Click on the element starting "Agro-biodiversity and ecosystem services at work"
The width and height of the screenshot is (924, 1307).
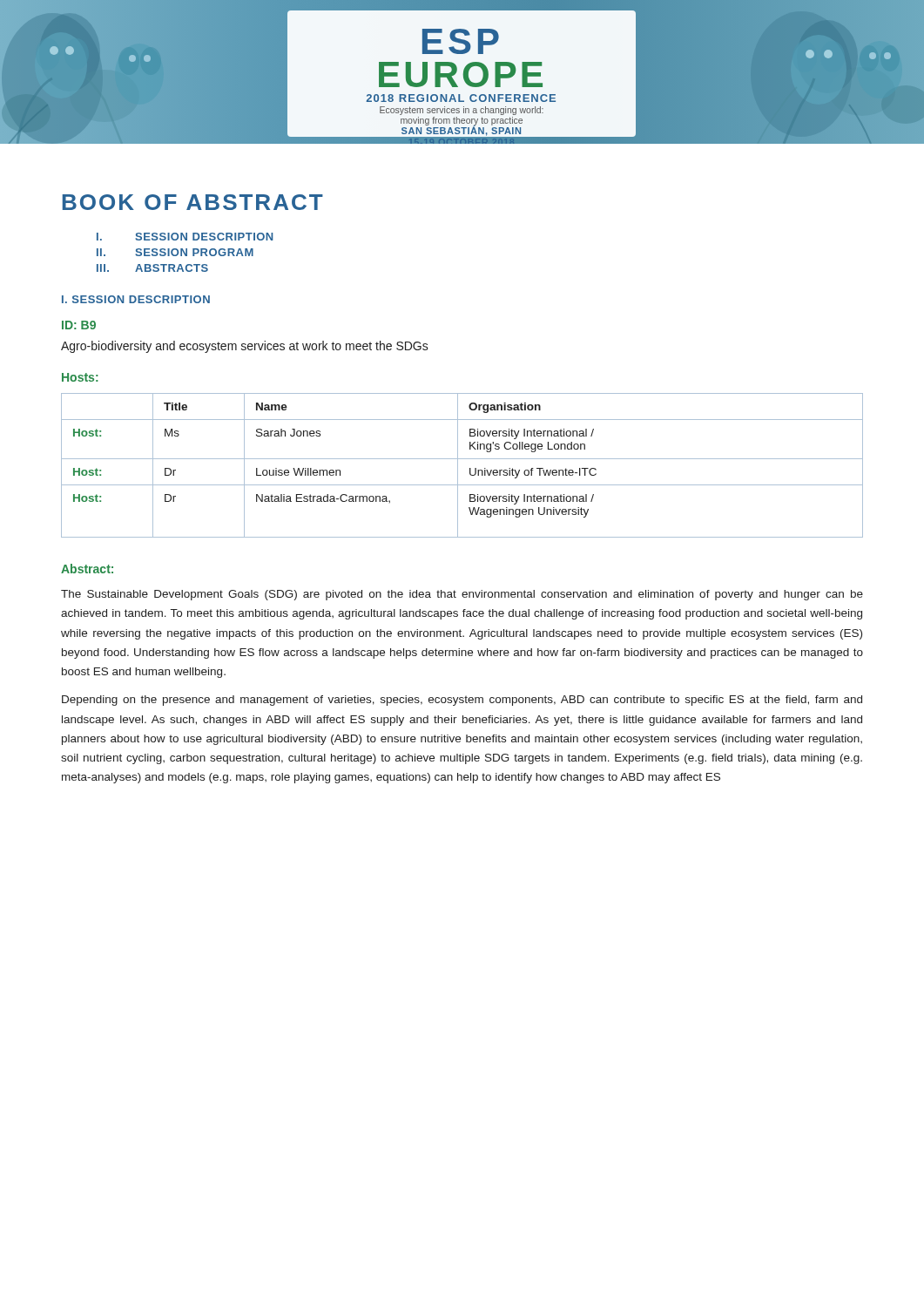click(x=245, y=346)
